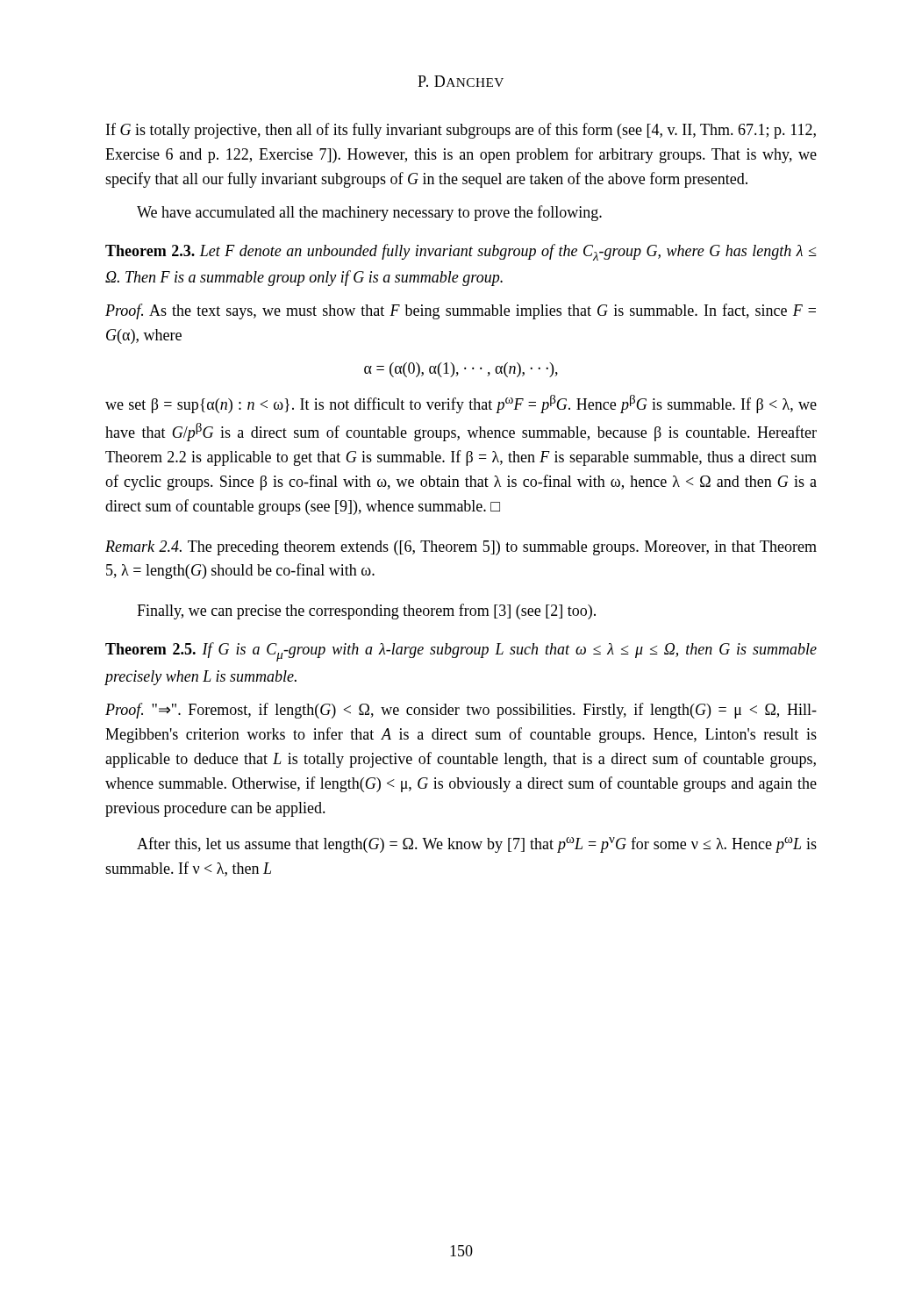Viewport: 922px width, 1316px height.
Task: Point to the element starting "Finally, we can precise the"
Action: [x=461, y=612]
